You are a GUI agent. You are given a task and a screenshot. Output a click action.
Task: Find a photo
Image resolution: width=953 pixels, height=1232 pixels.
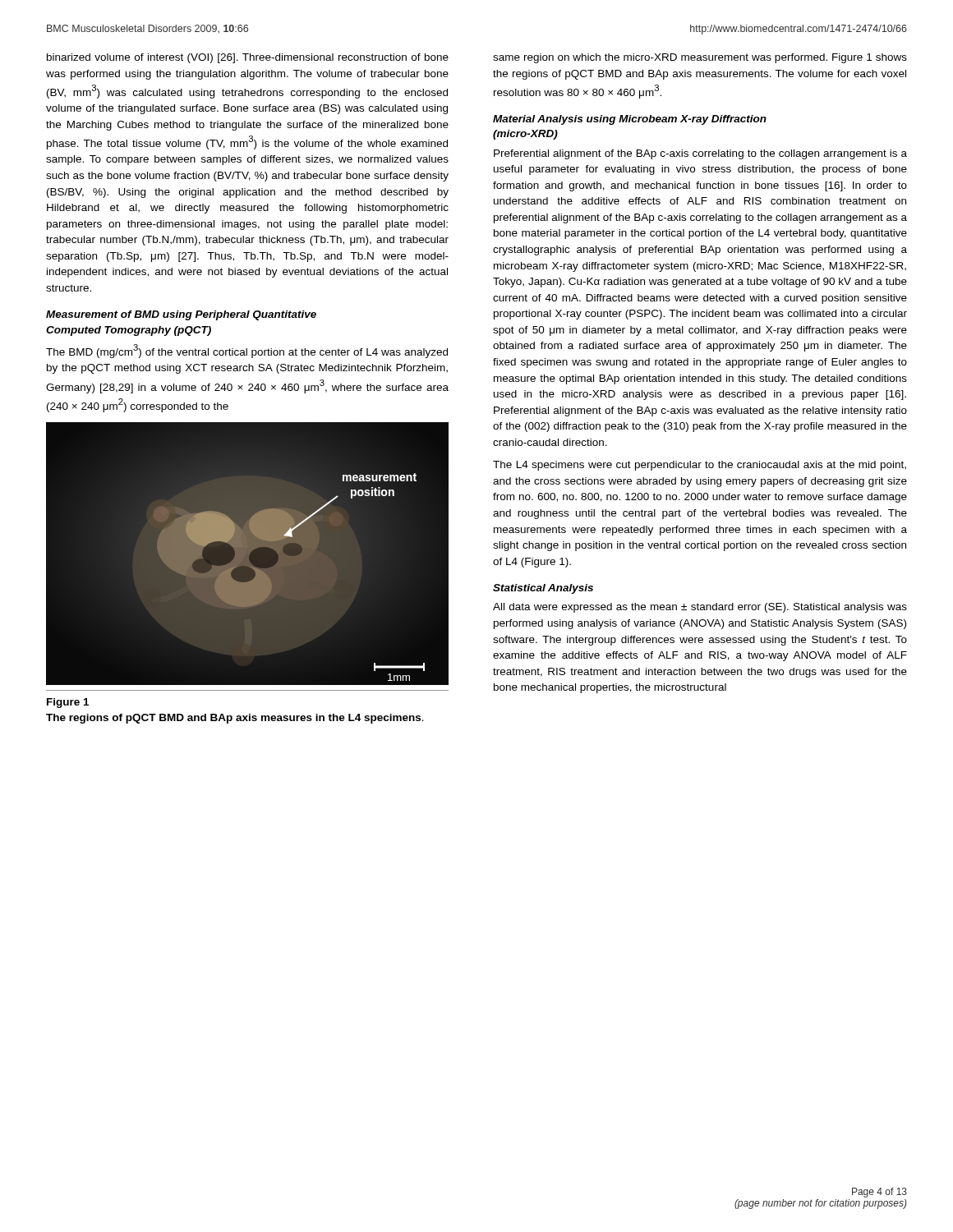[247, 553]
